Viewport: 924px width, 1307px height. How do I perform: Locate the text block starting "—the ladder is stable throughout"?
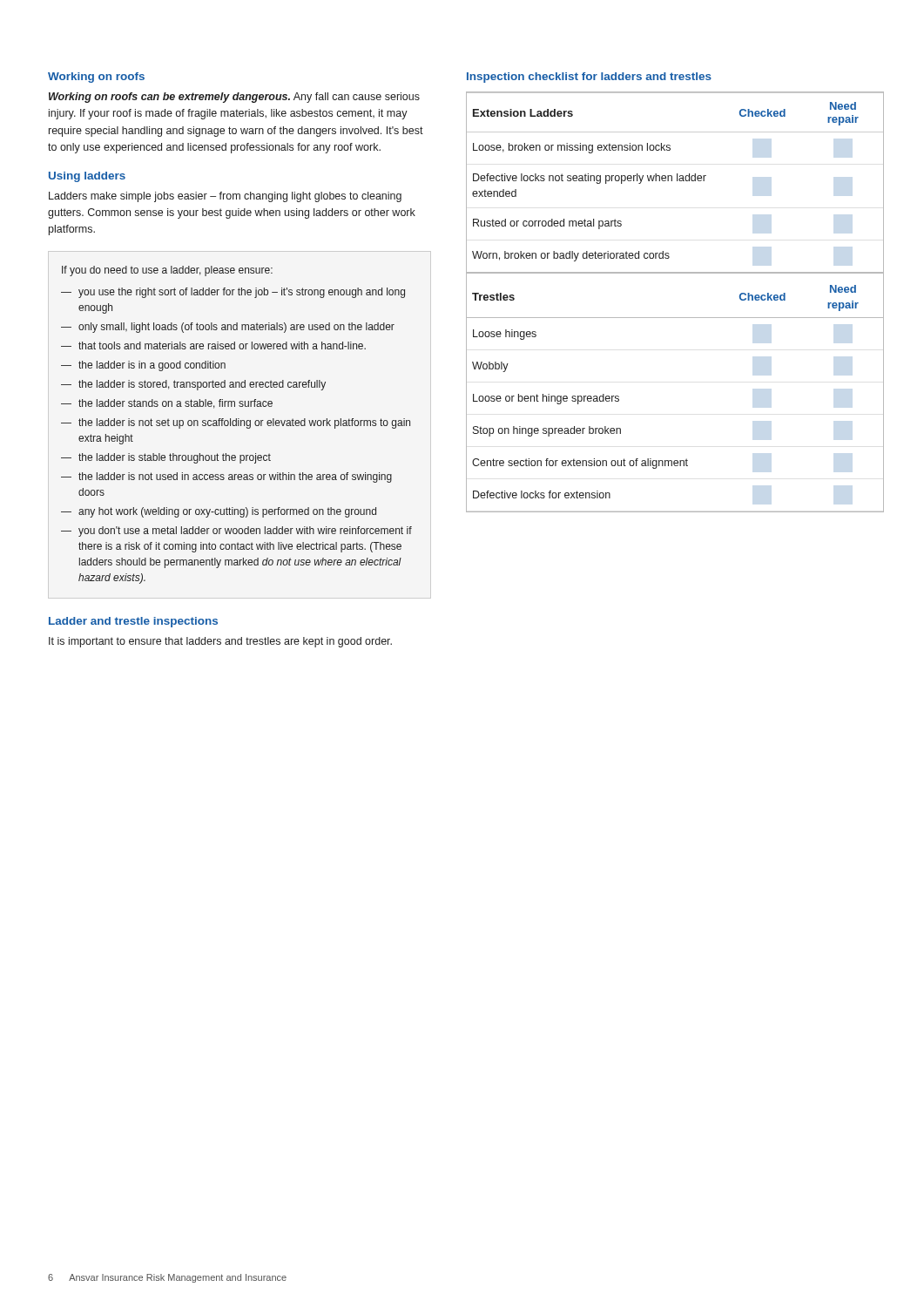pos(240,457)
